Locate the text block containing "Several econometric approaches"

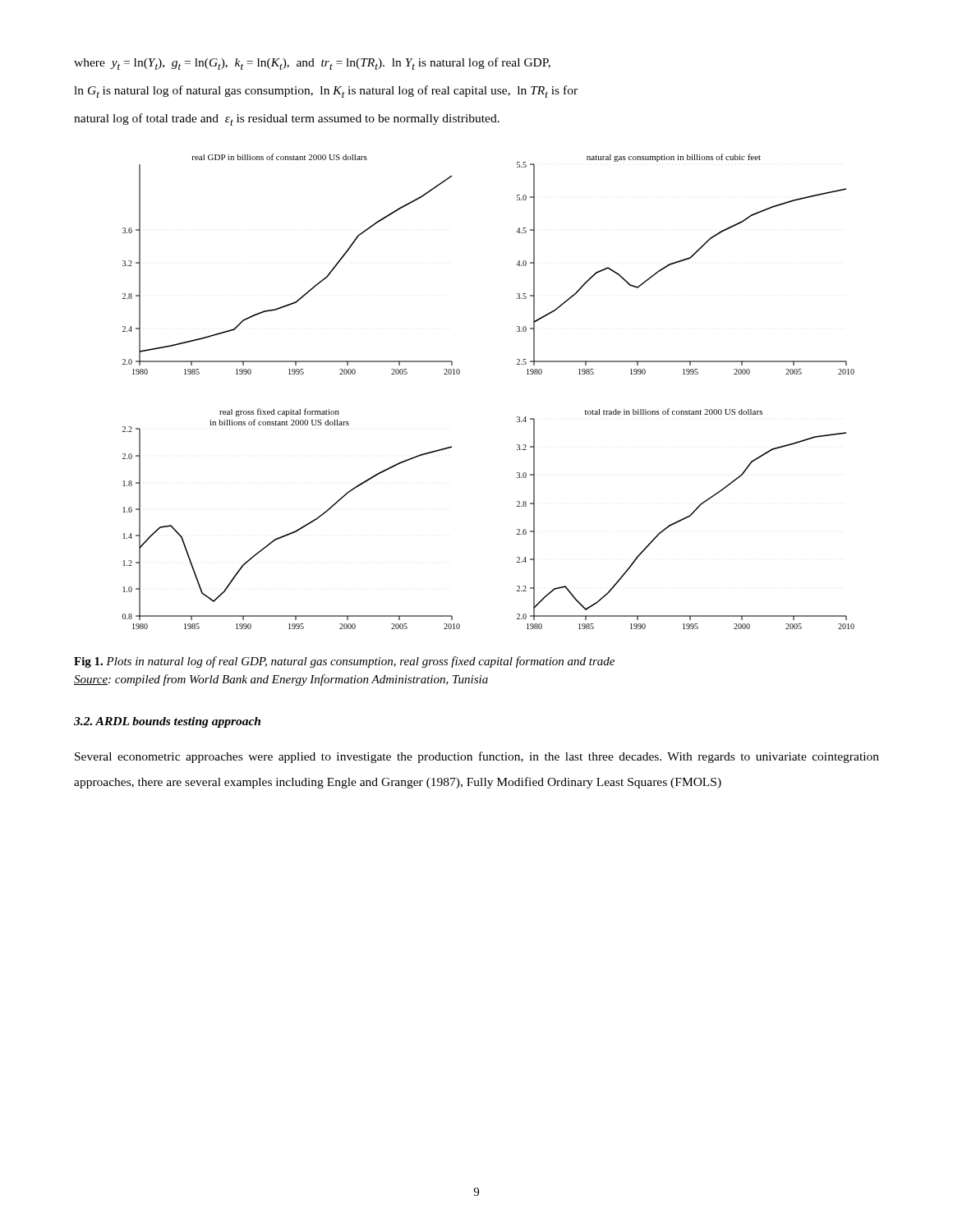476,769
